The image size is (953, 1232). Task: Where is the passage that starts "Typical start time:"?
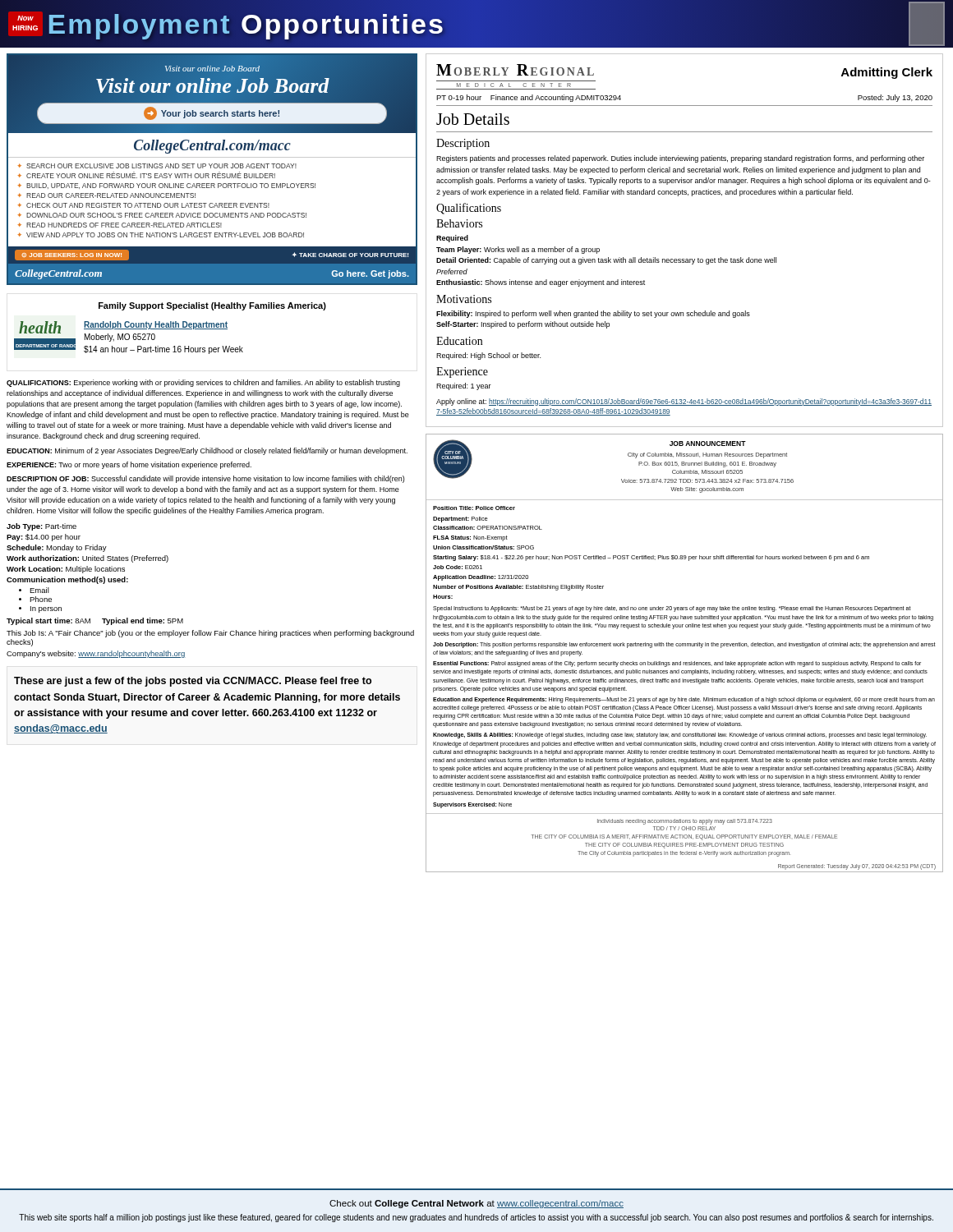click(x=95, y=621)
